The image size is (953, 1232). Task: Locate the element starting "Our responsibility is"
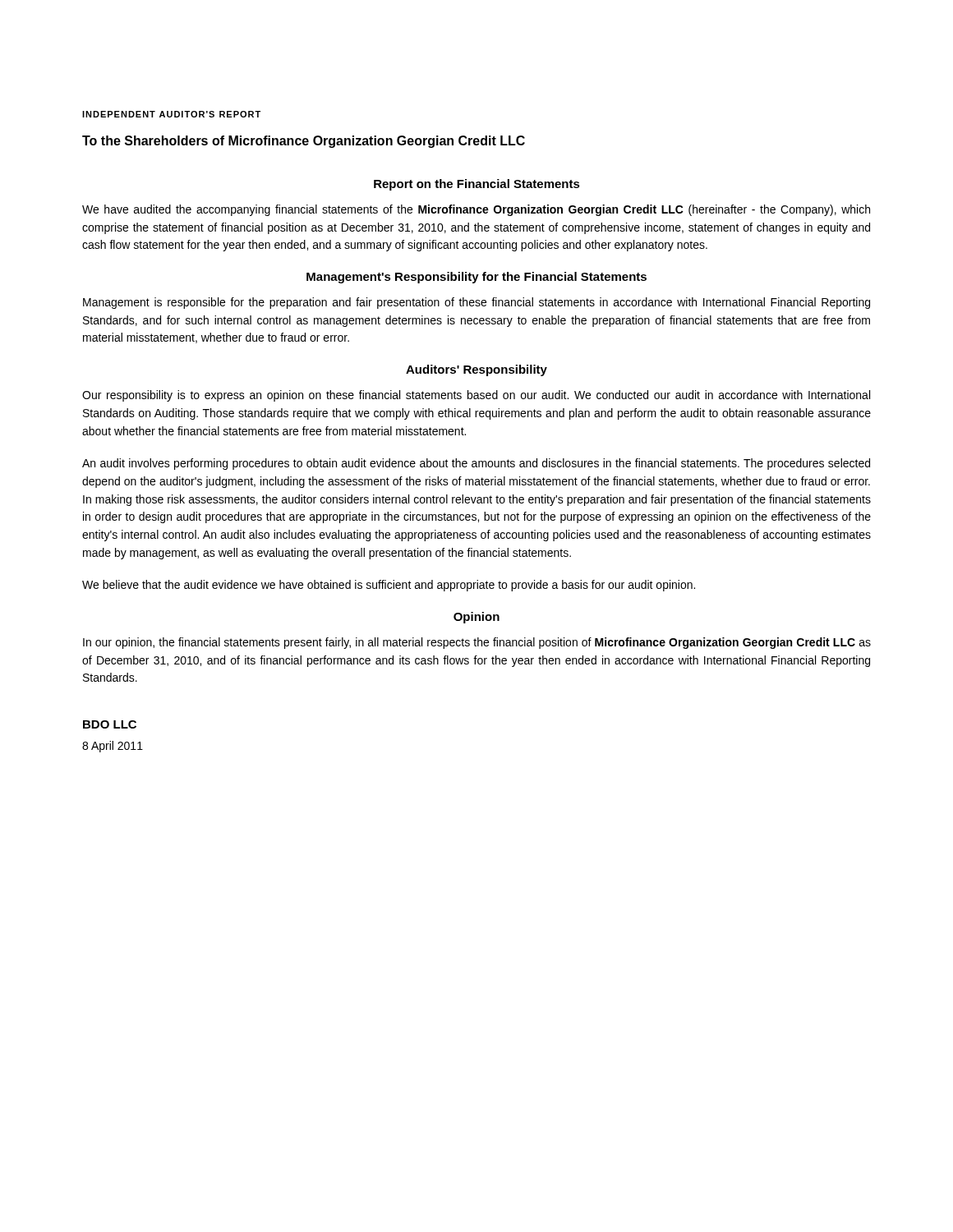coord(476,413)
